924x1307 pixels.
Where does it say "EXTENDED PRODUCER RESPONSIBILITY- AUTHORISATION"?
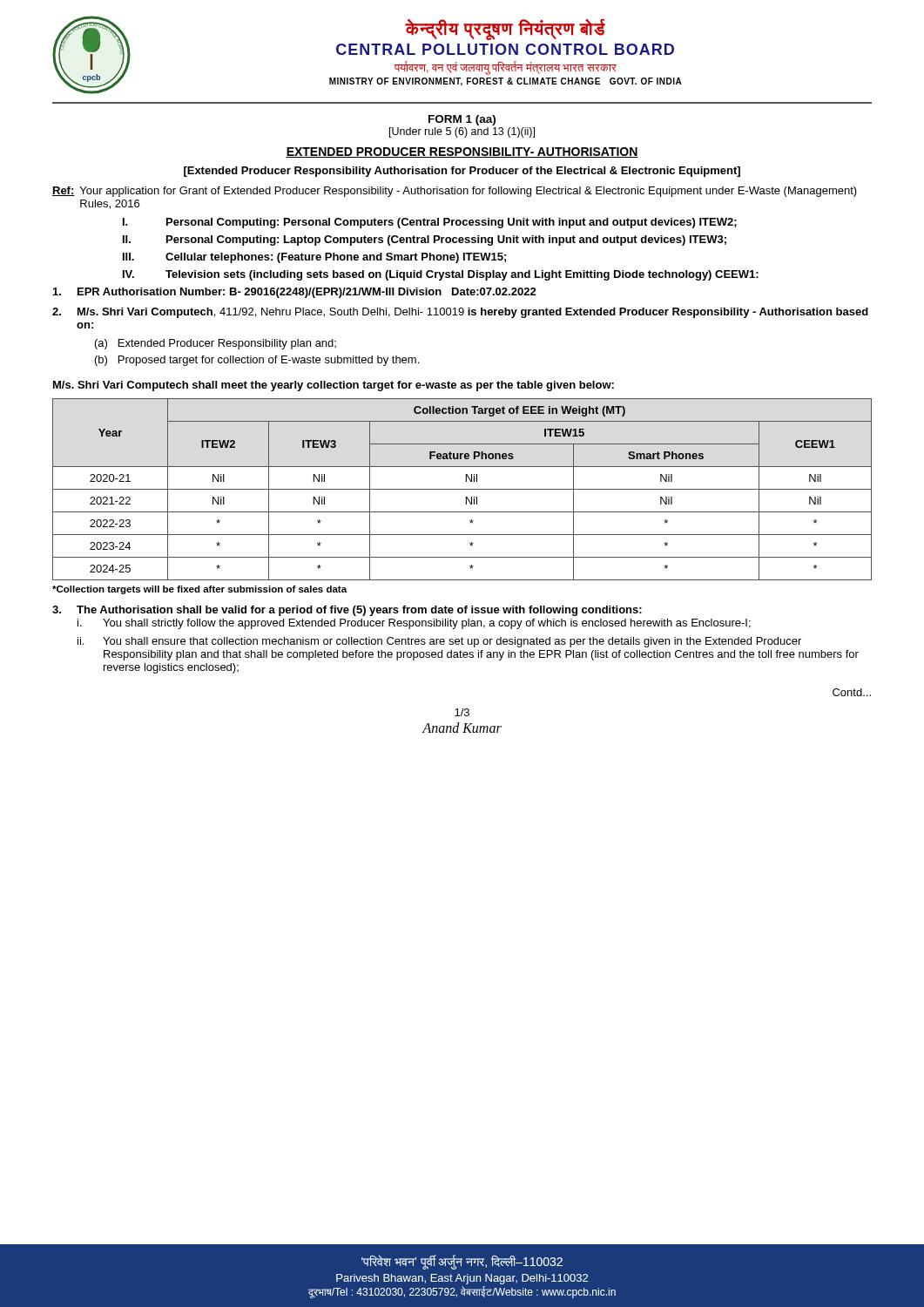click(x=462, y=152)
